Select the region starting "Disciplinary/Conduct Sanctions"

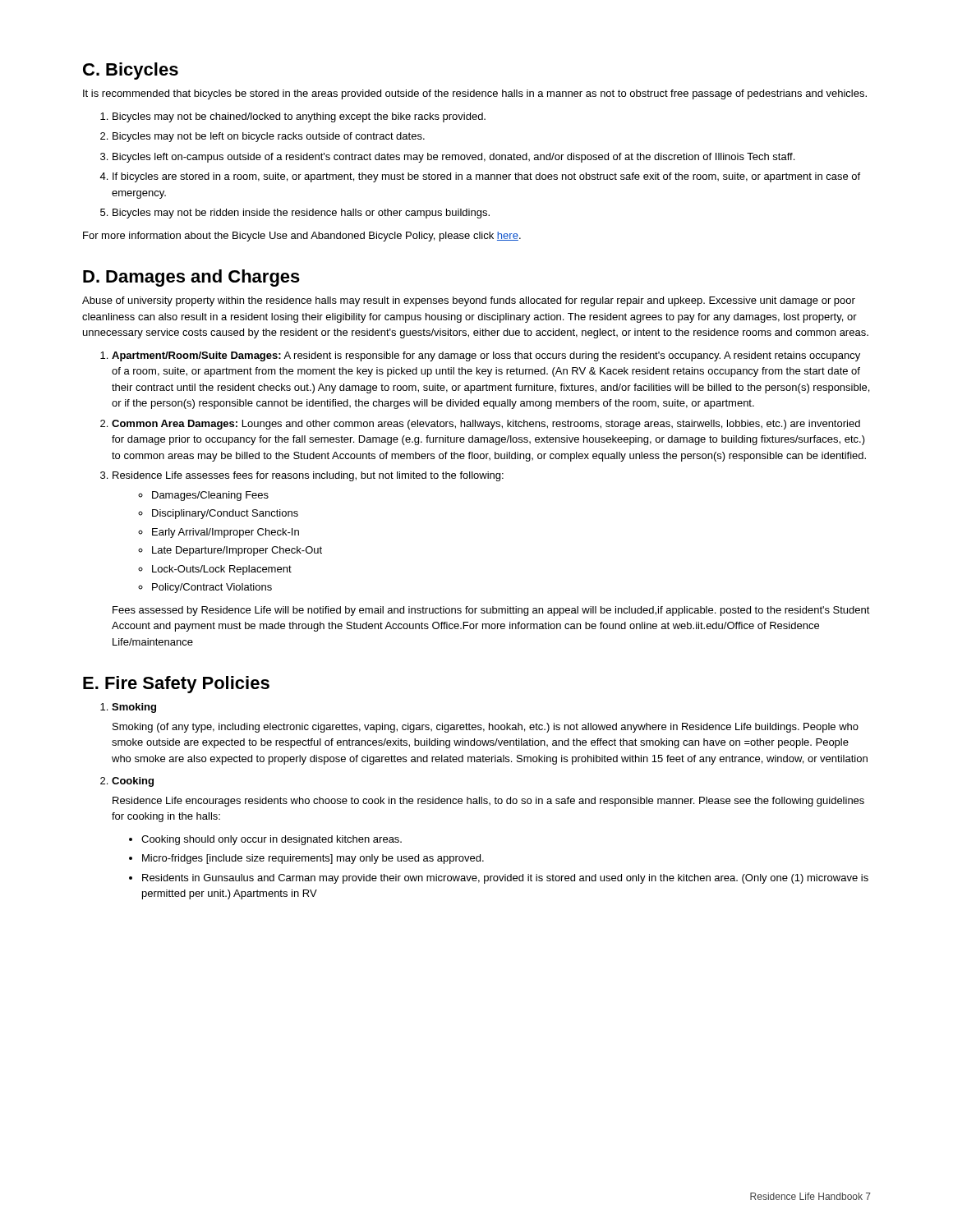225,513
